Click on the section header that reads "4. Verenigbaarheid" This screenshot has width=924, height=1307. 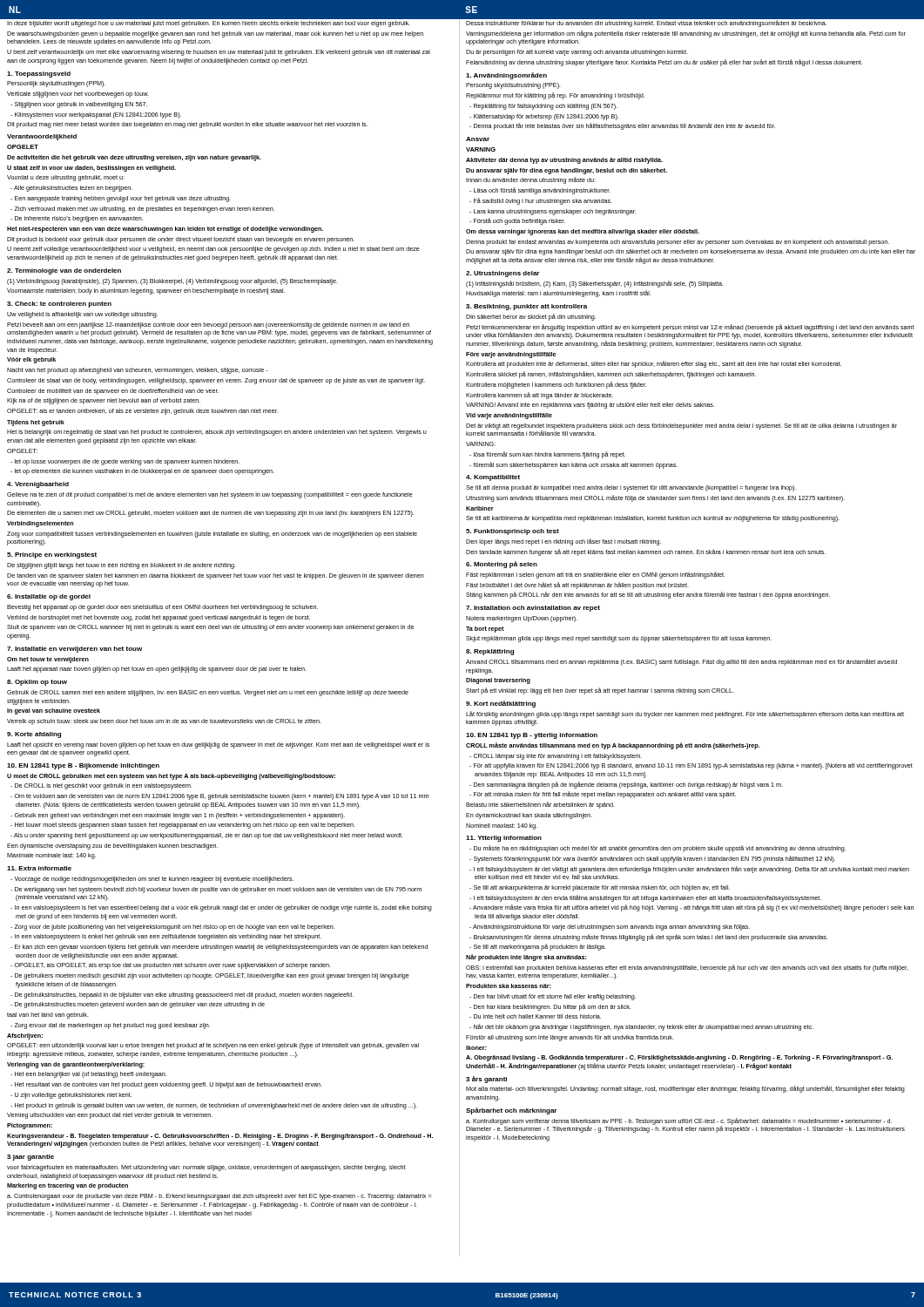click(220, 485)
